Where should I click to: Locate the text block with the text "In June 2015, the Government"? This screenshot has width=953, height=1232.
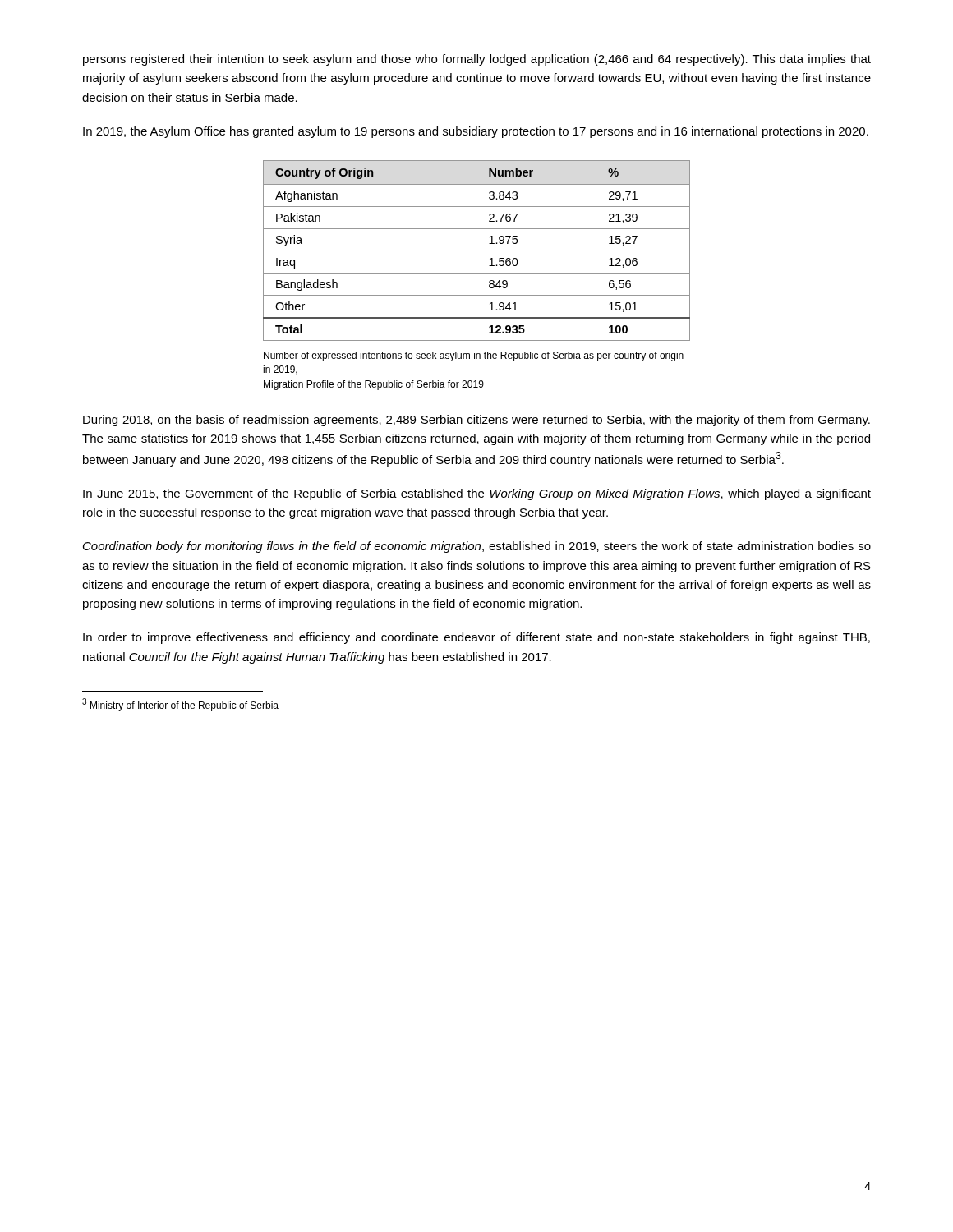click(x=476, y=503)
